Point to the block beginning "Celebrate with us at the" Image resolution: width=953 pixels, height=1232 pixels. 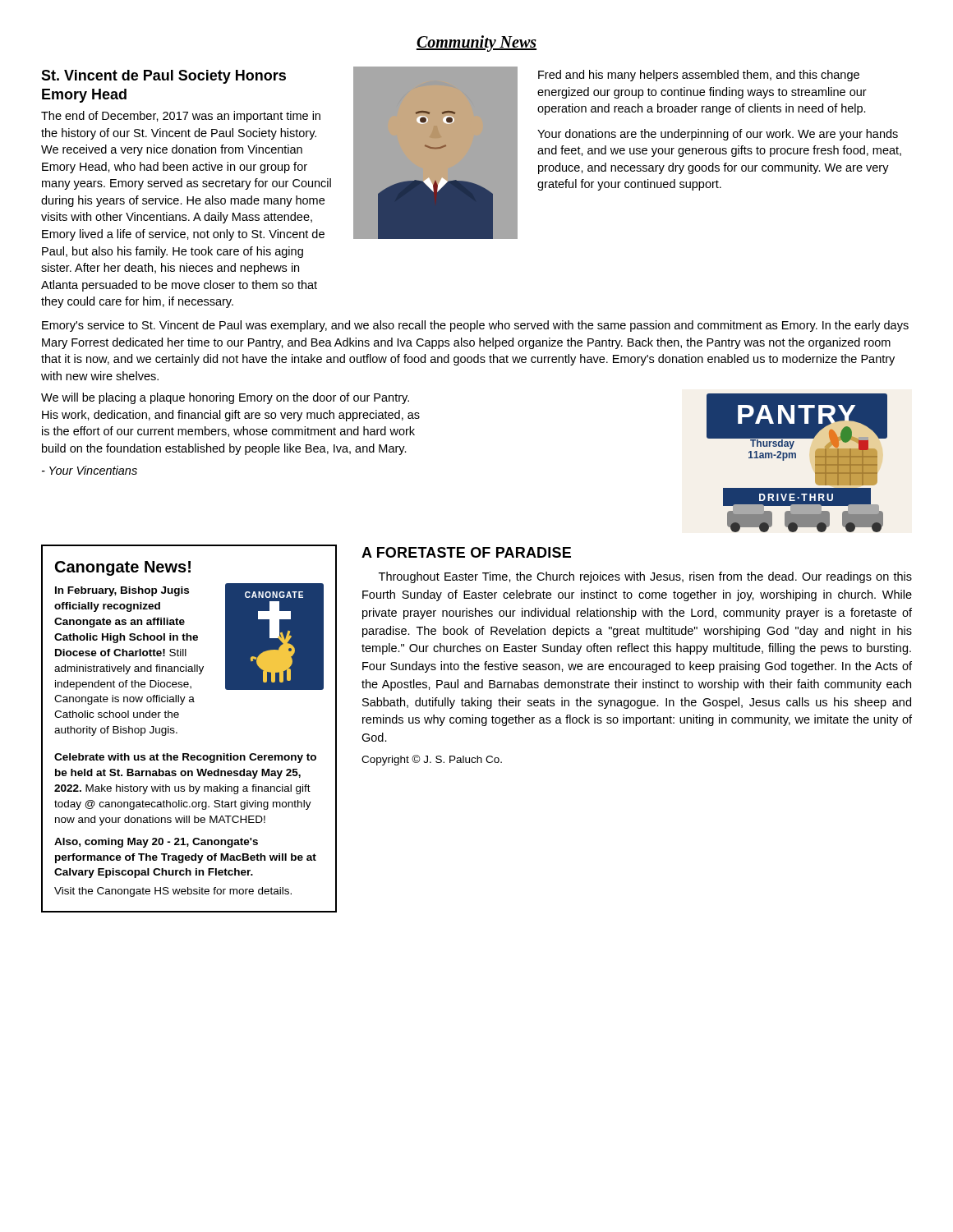(189, 789)
